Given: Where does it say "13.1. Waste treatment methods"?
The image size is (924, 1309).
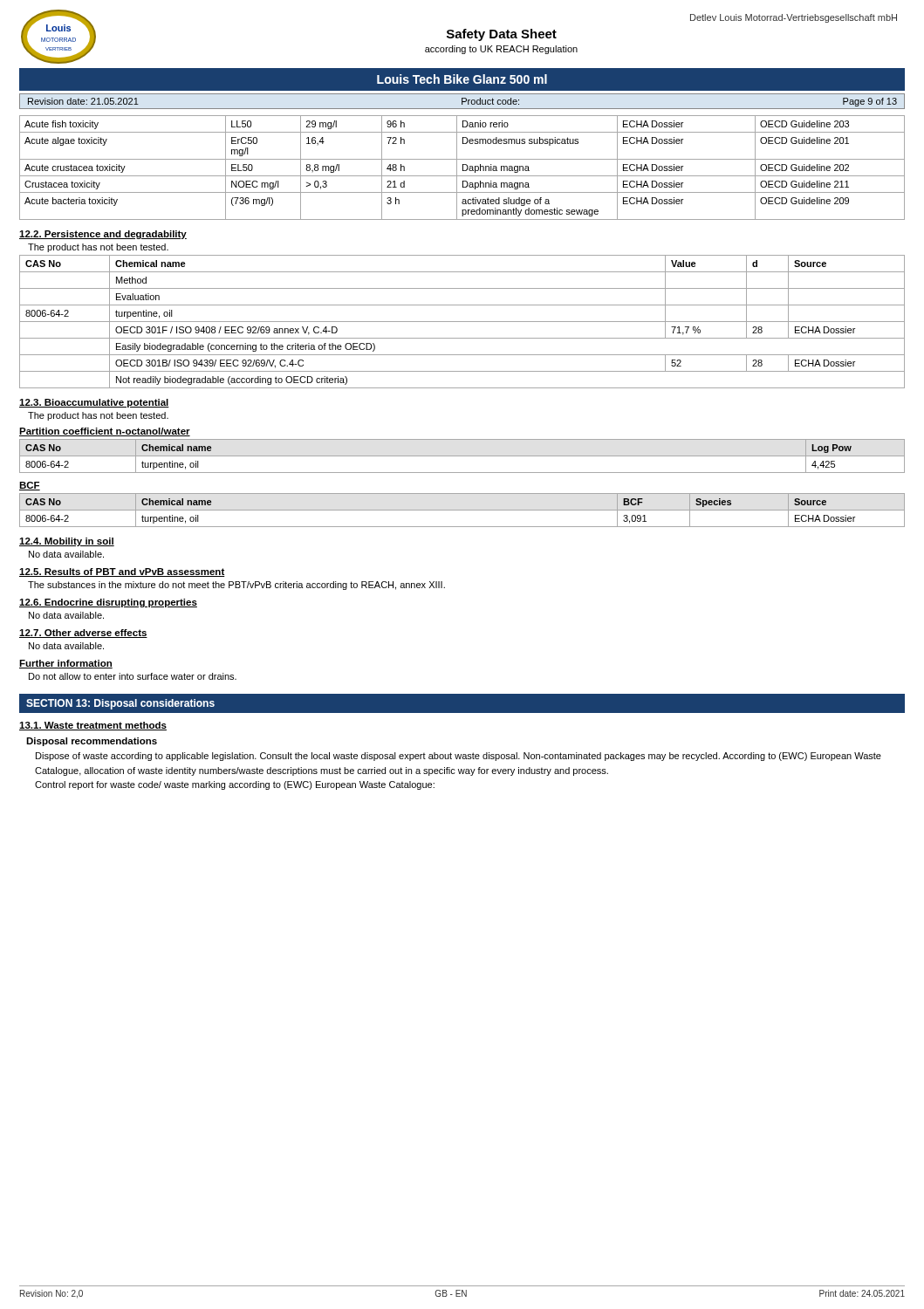Looking at the screenshot, I should tap(93, 725).
